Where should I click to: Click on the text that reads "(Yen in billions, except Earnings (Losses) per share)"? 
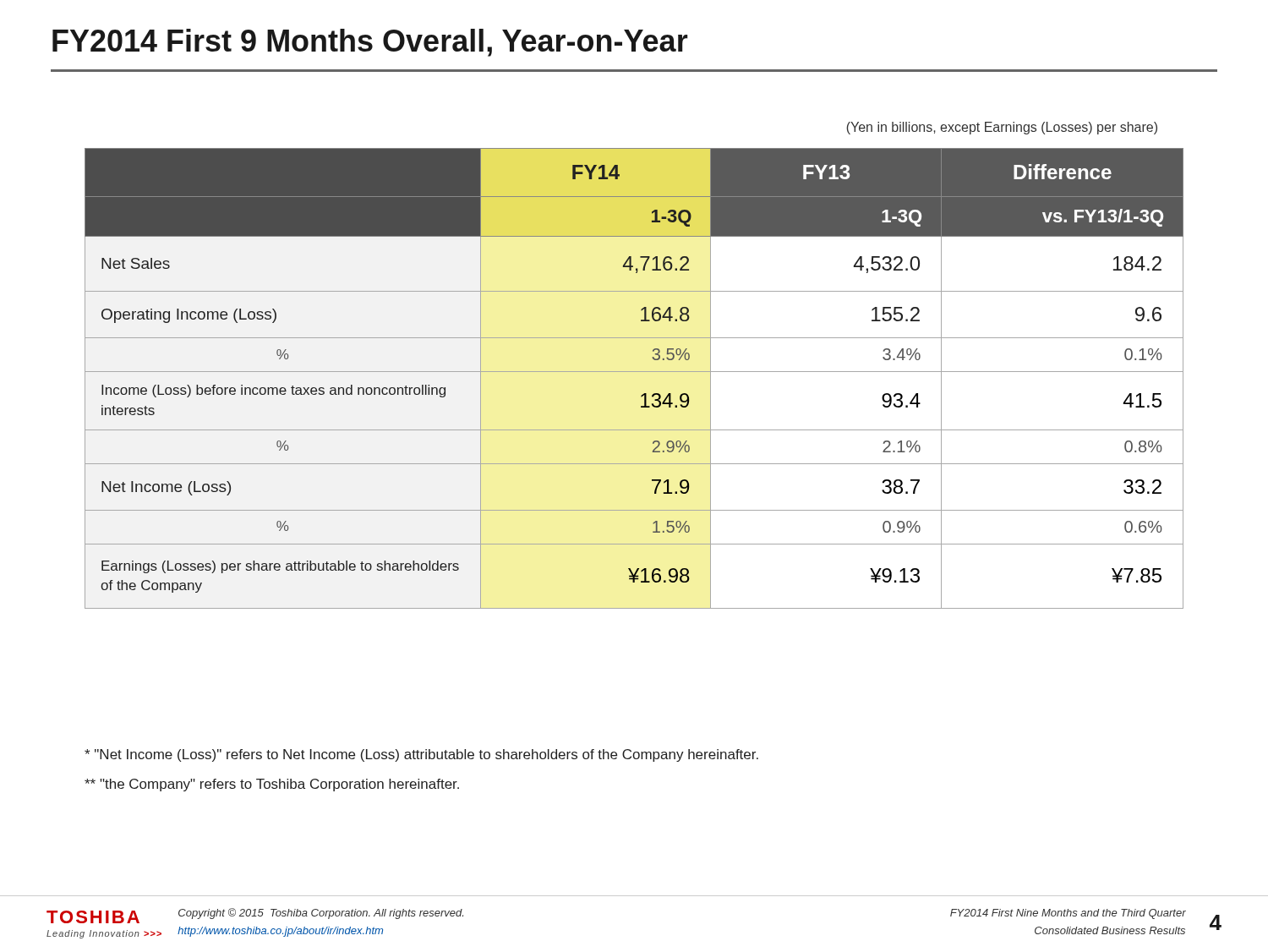(x=1002, y=127)
